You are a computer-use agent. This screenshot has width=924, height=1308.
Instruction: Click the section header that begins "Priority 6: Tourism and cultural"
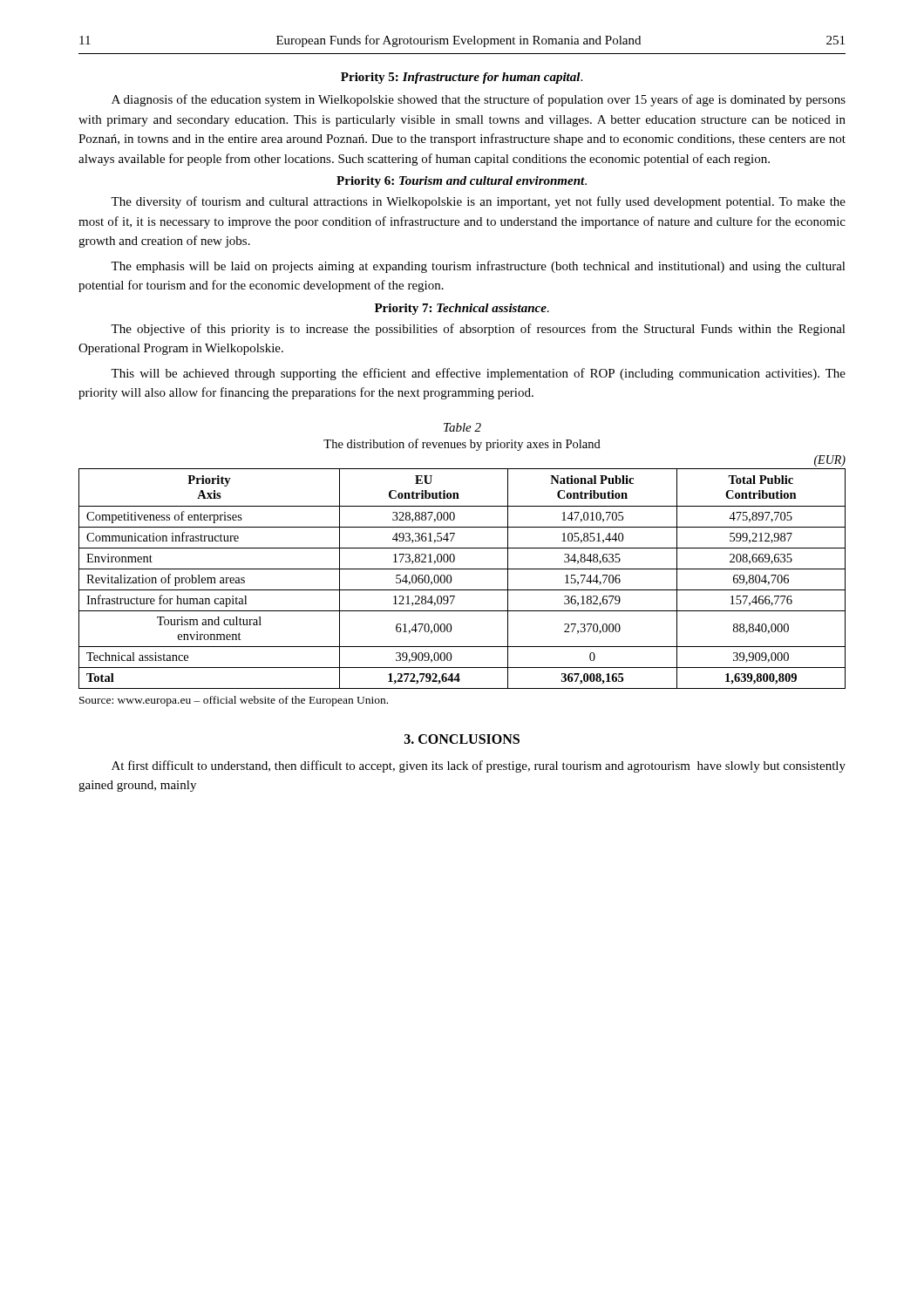coord(462,181)
